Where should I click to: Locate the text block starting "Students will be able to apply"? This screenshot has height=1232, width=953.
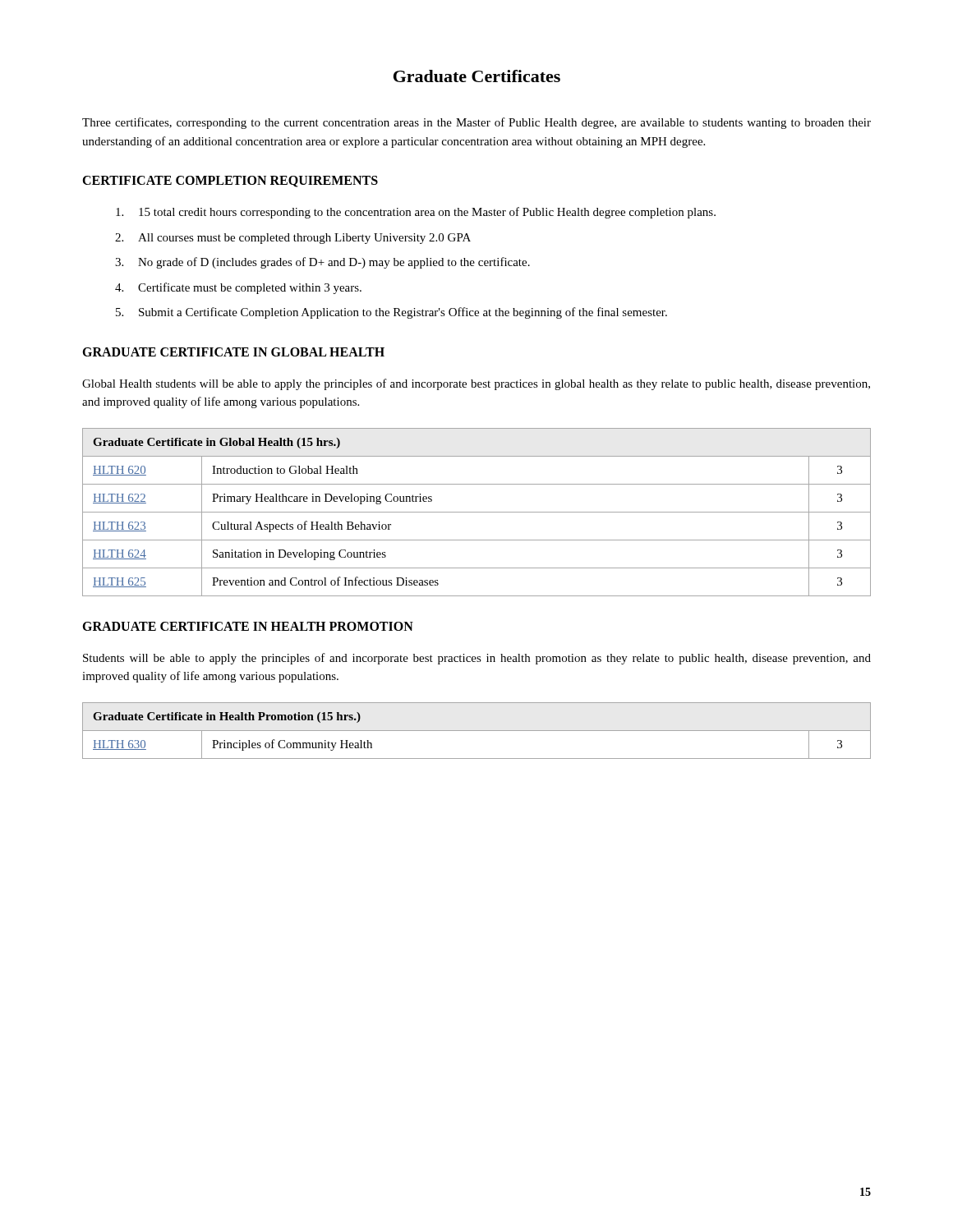[476, 667]
